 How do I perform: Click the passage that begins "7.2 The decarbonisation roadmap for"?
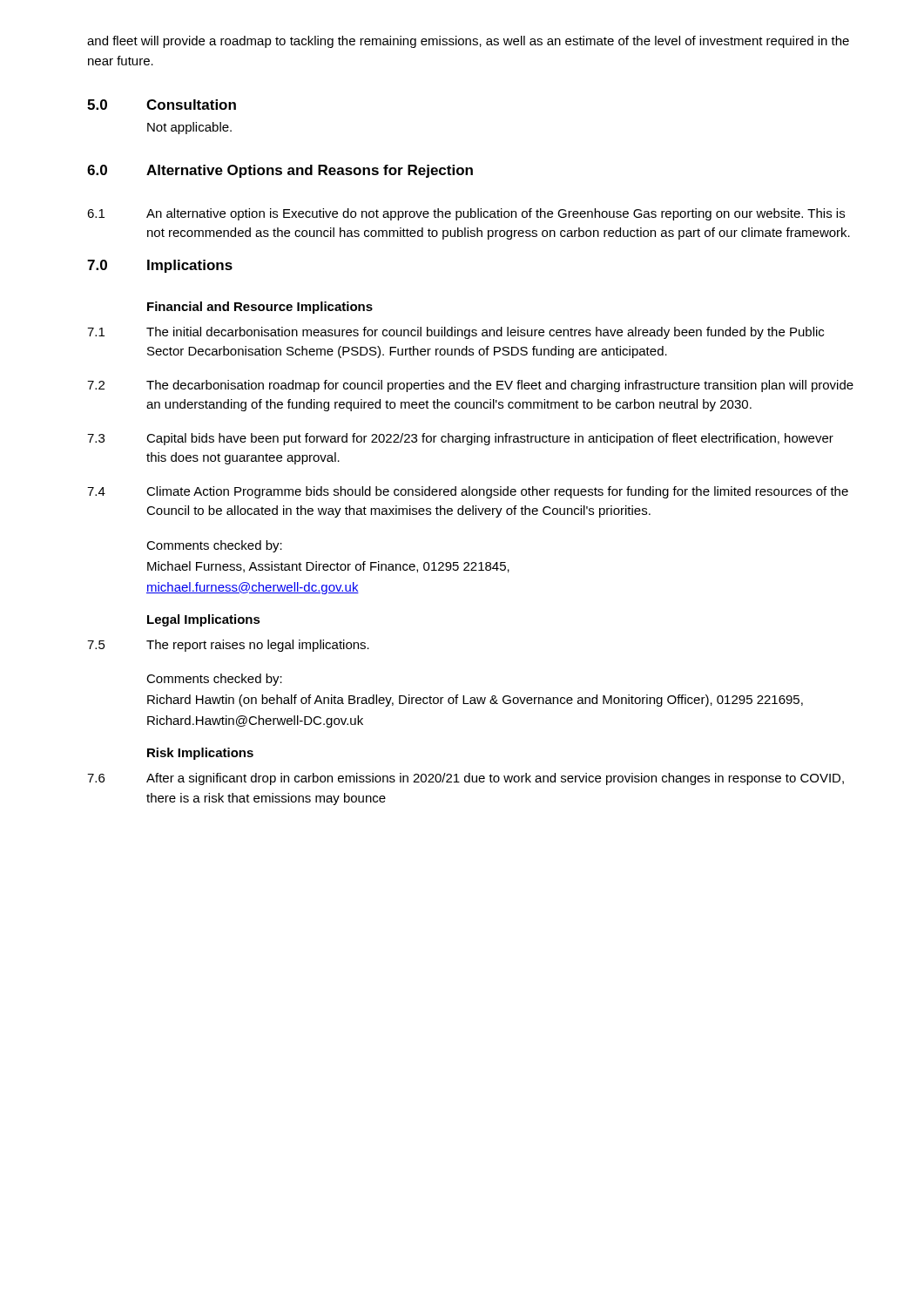(x=471, y=395)
